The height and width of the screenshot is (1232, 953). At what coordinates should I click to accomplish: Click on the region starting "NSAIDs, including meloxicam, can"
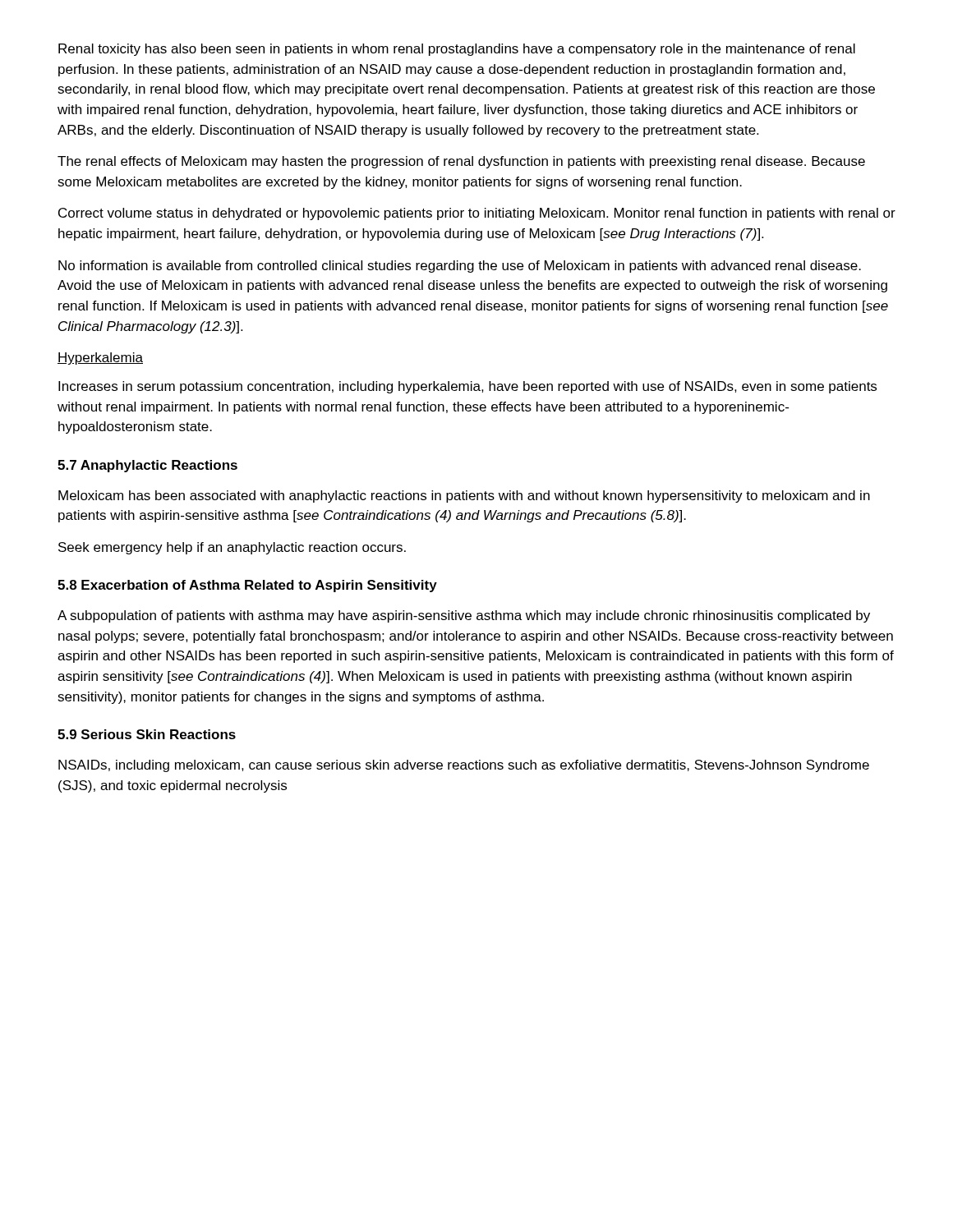(476, 776)
